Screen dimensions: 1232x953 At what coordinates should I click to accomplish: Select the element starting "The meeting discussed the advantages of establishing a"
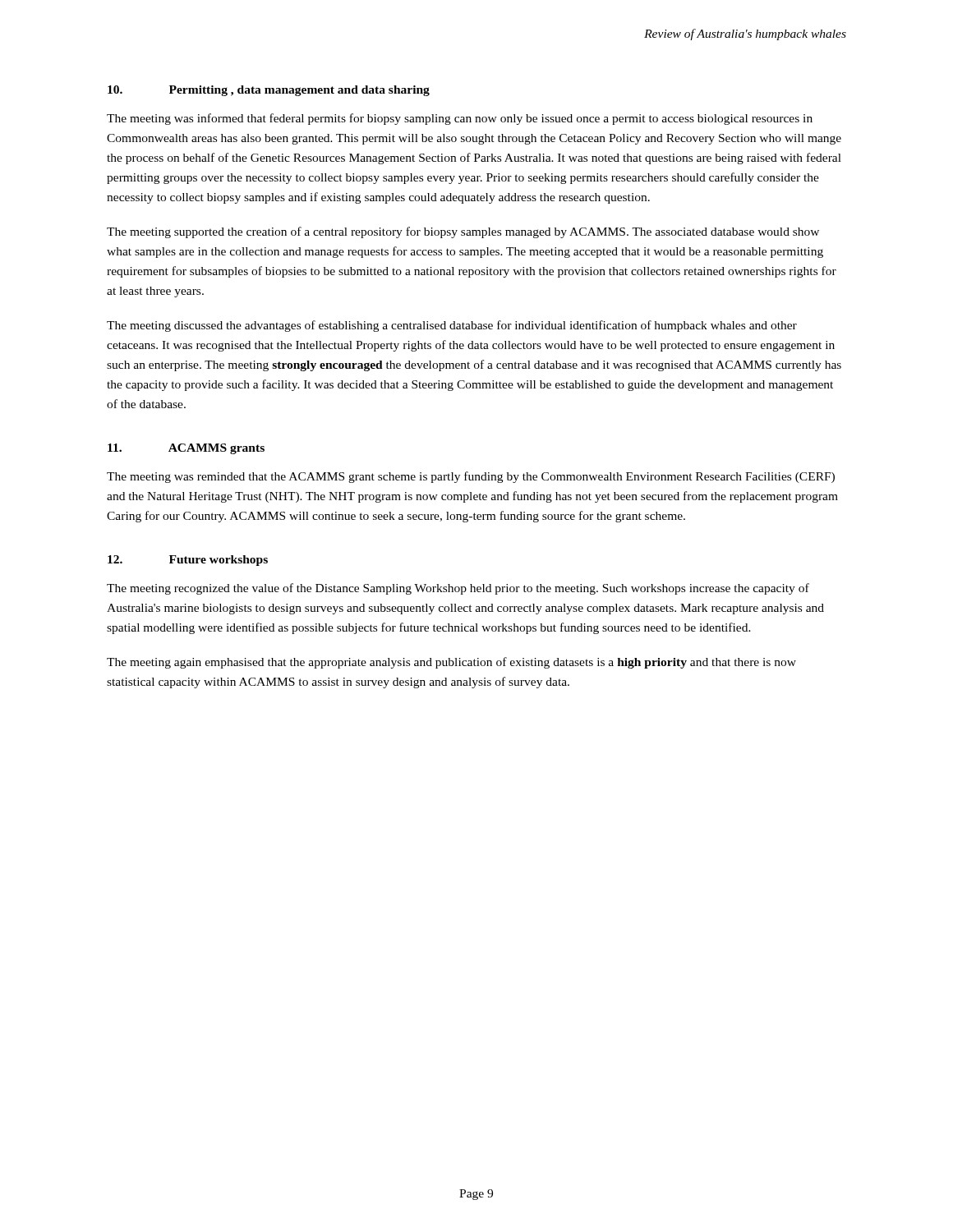(474, 364)
